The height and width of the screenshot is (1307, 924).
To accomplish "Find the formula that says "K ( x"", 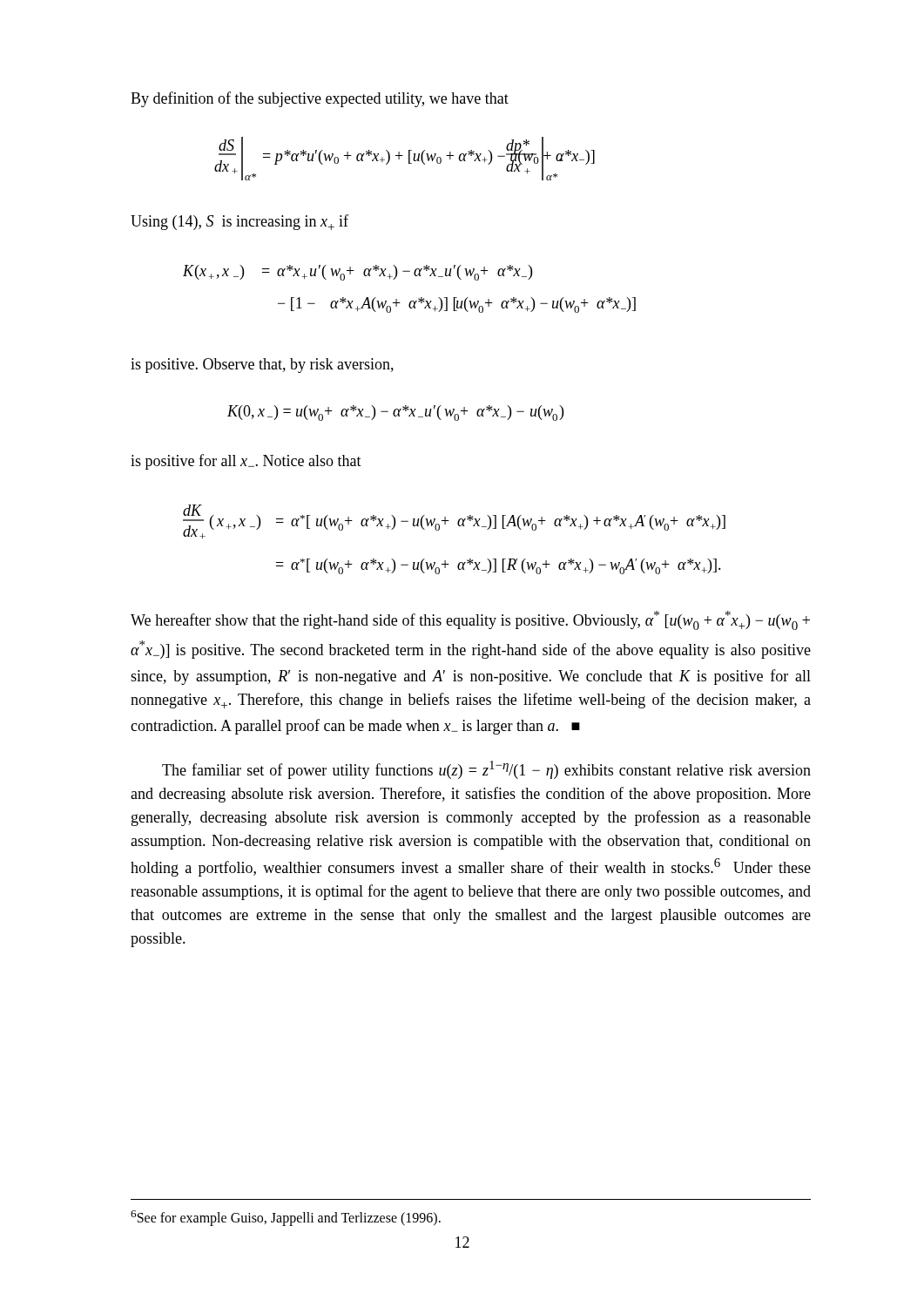I will pos(488,291).
